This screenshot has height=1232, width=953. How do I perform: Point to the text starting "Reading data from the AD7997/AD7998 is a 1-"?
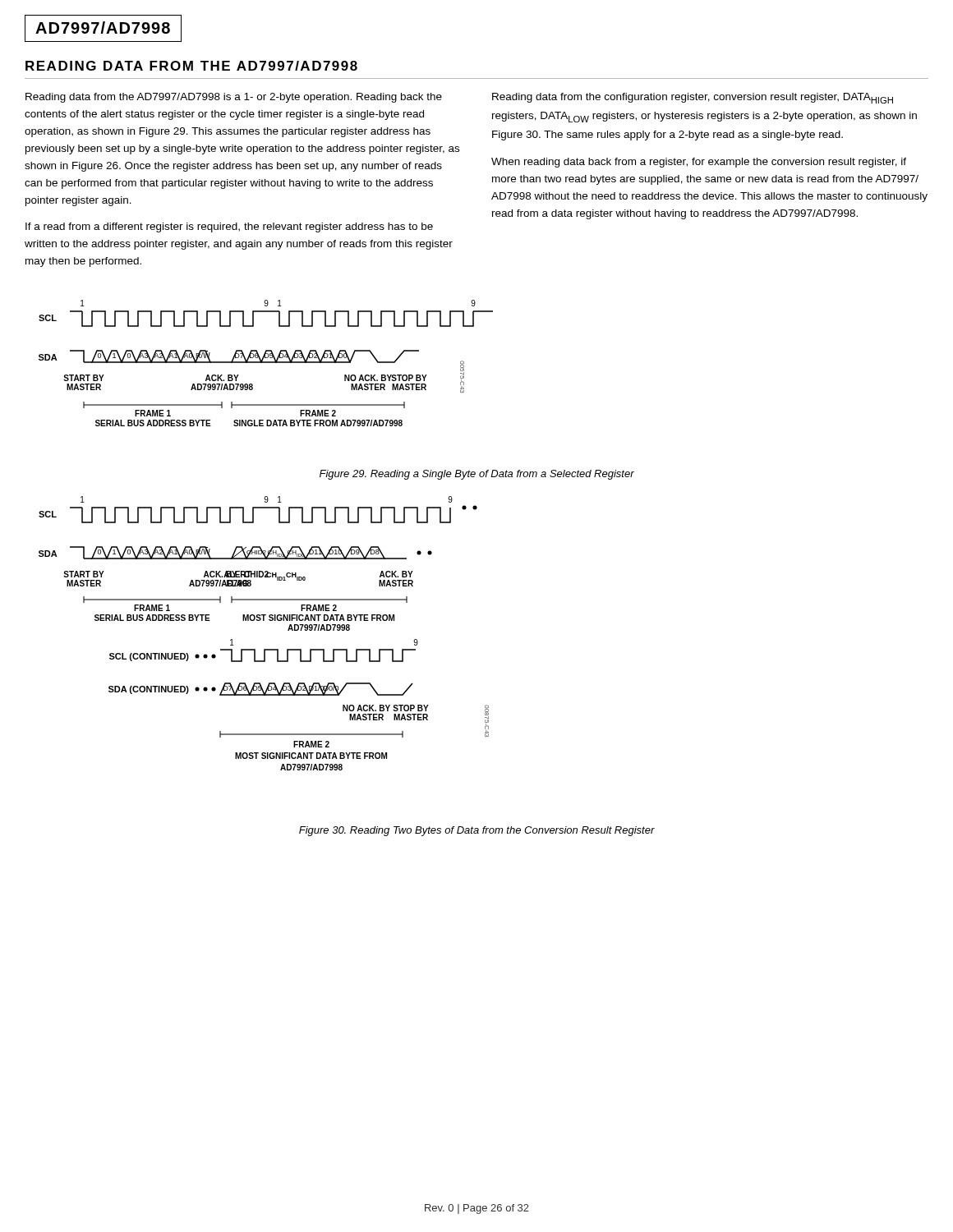(243, 180)
